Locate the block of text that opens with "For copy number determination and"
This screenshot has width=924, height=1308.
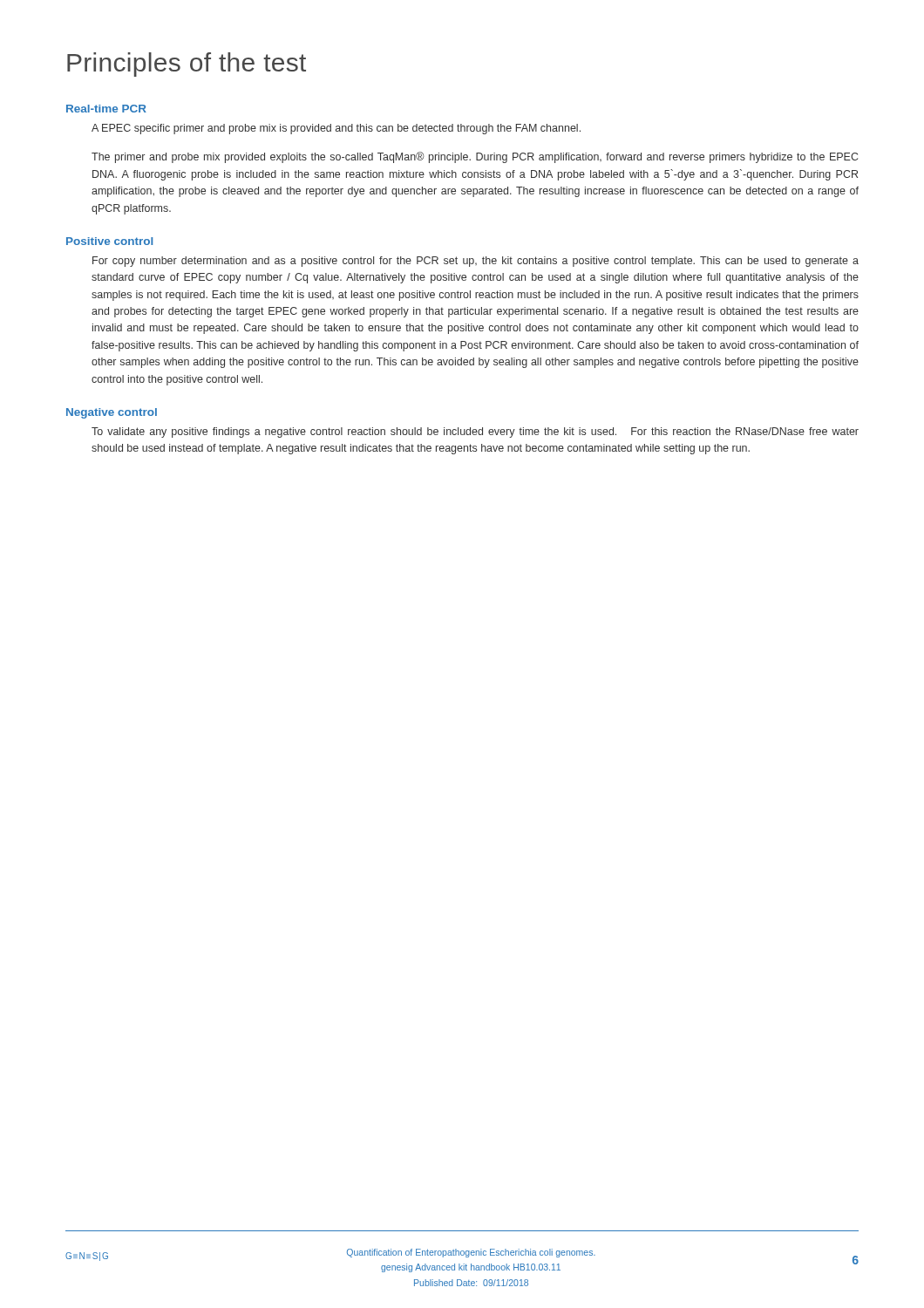475,320
